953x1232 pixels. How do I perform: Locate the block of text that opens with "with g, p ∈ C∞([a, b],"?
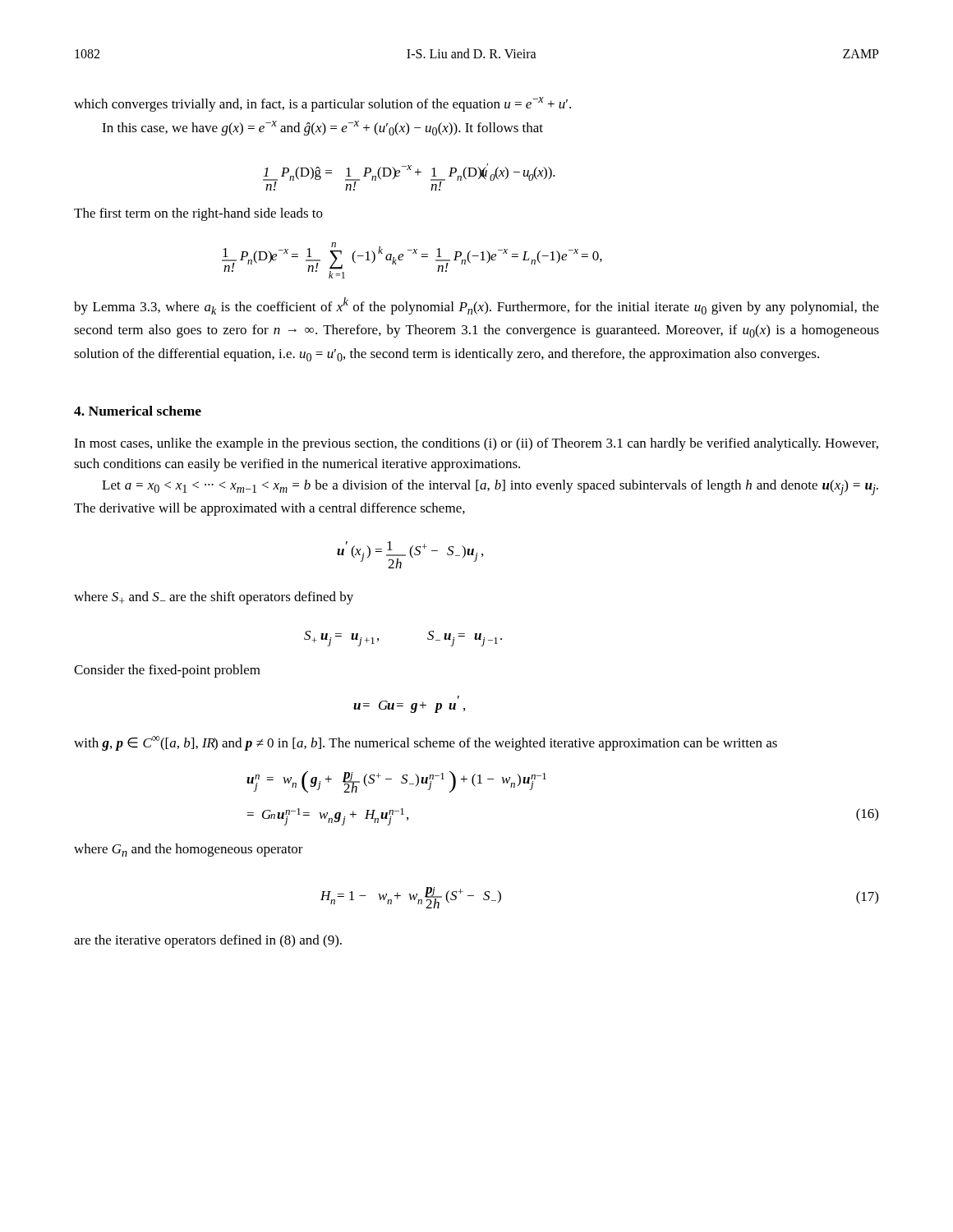tap(476, 741)
